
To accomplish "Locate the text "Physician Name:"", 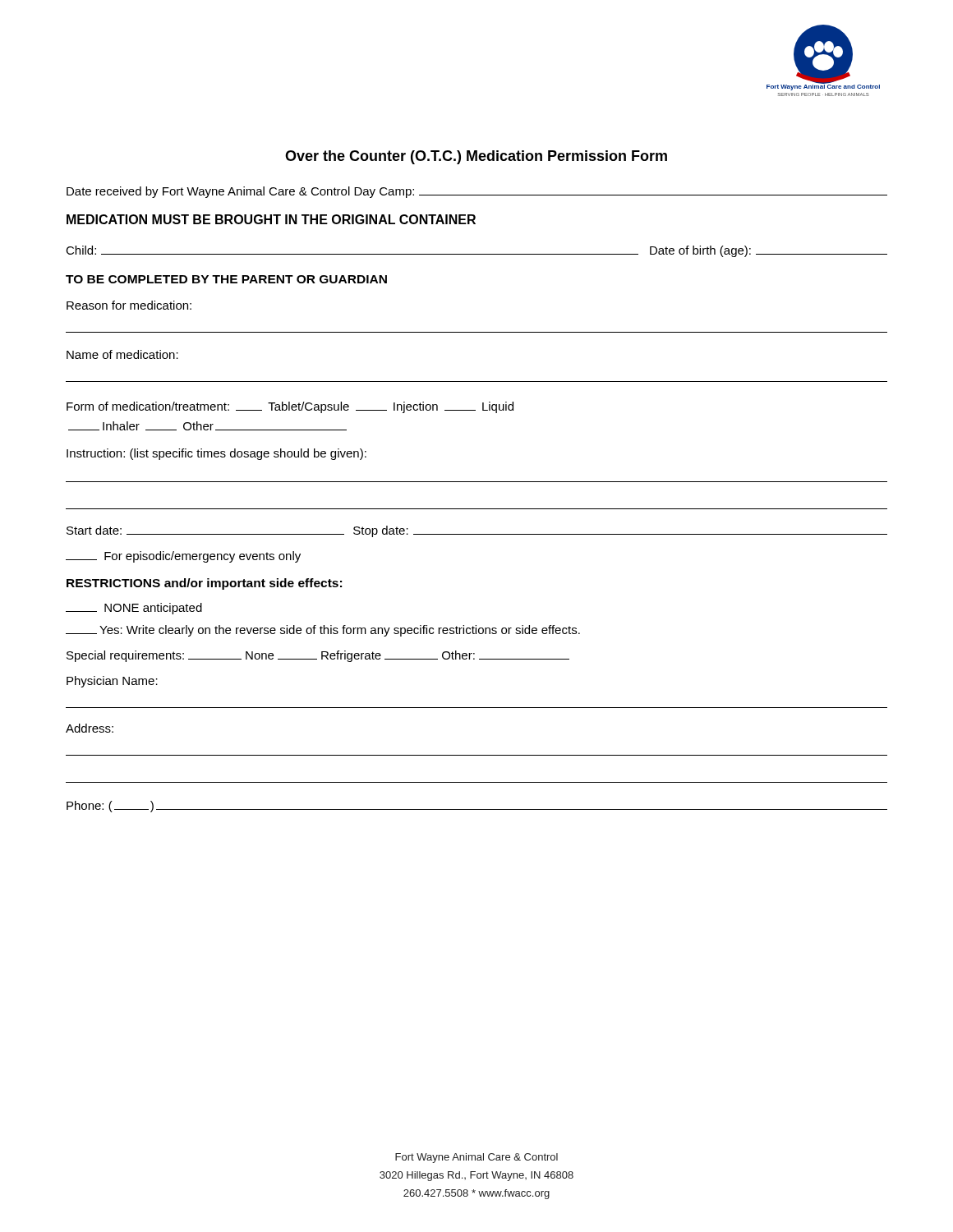I will [112, 680].
